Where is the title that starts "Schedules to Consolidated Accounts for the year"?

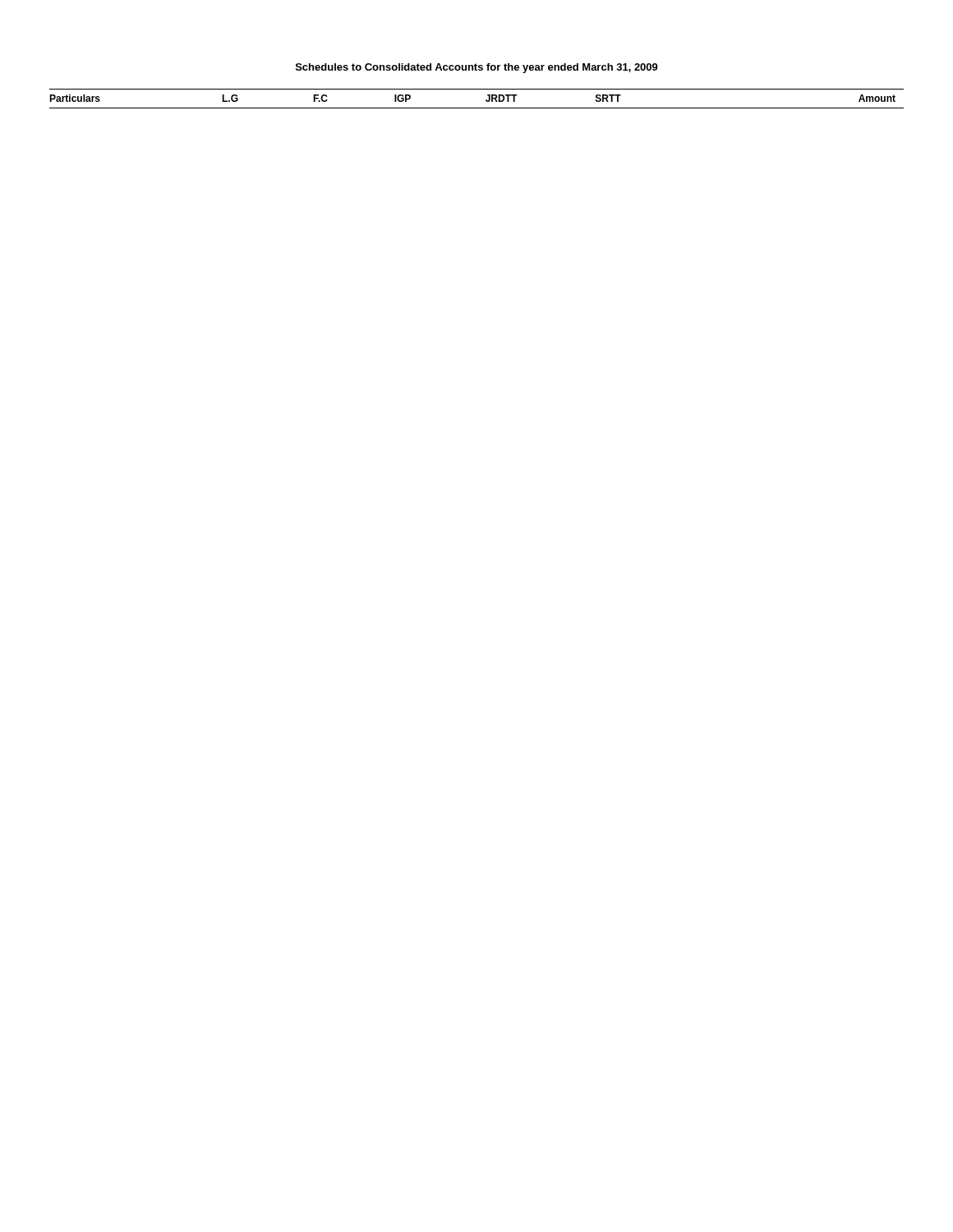[x=476, y=67]
